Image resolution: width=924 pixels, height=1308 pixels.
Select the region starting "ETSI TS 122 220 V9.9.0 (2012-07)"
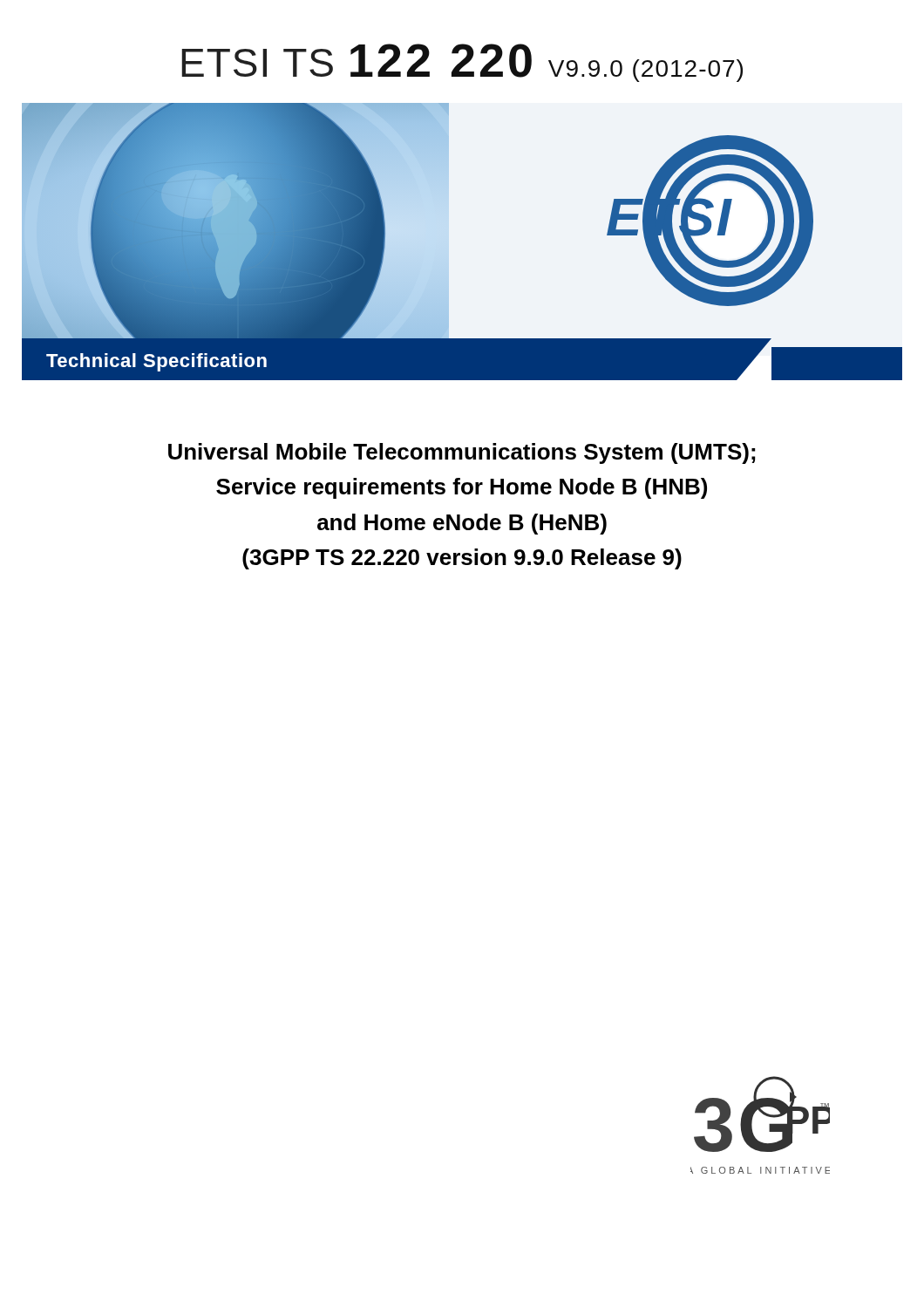pyautogui.click(x=462, y=60)
